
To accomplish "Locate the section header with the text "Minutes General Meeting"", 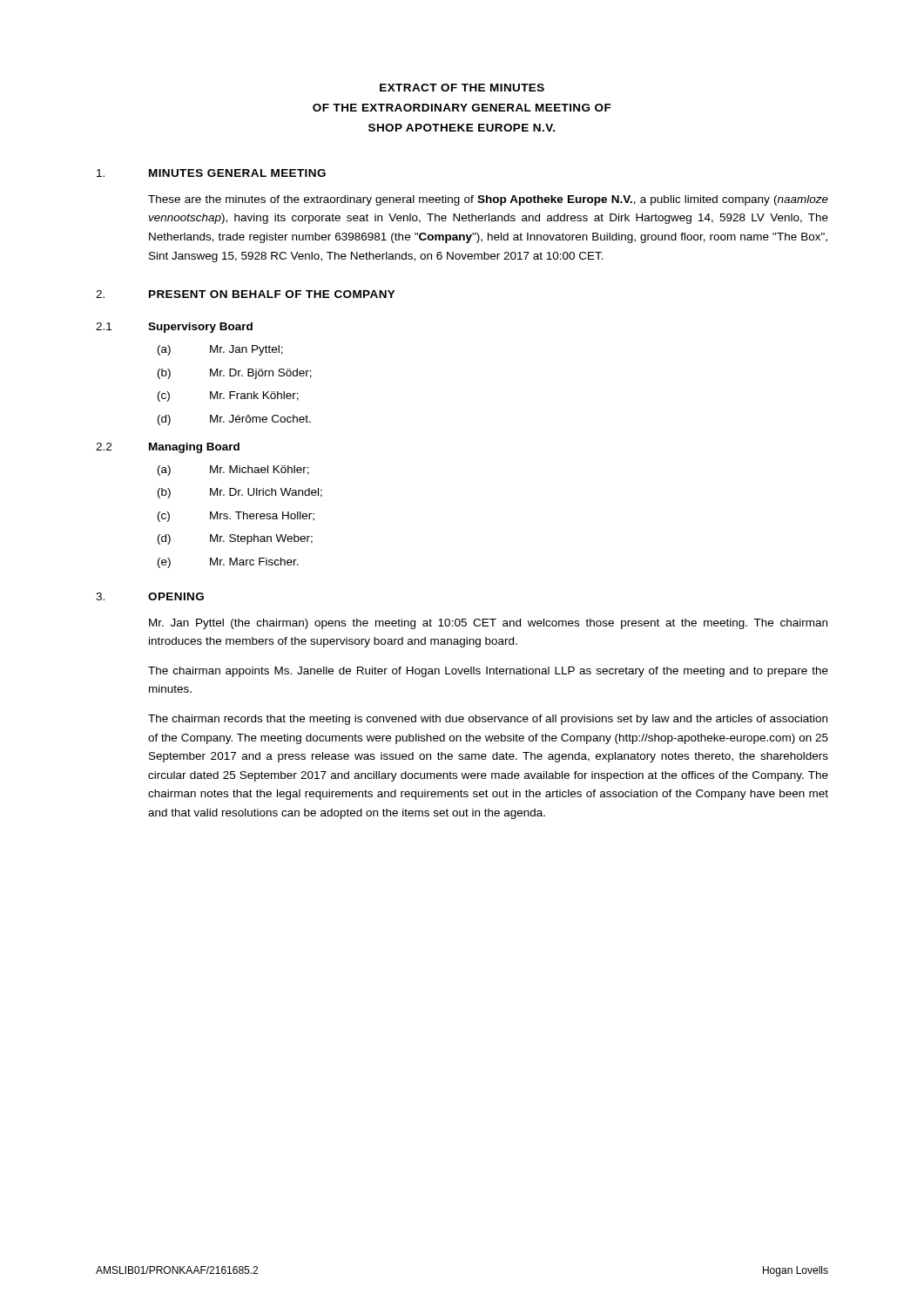I will pyautogui.click(x=237, y=173).
